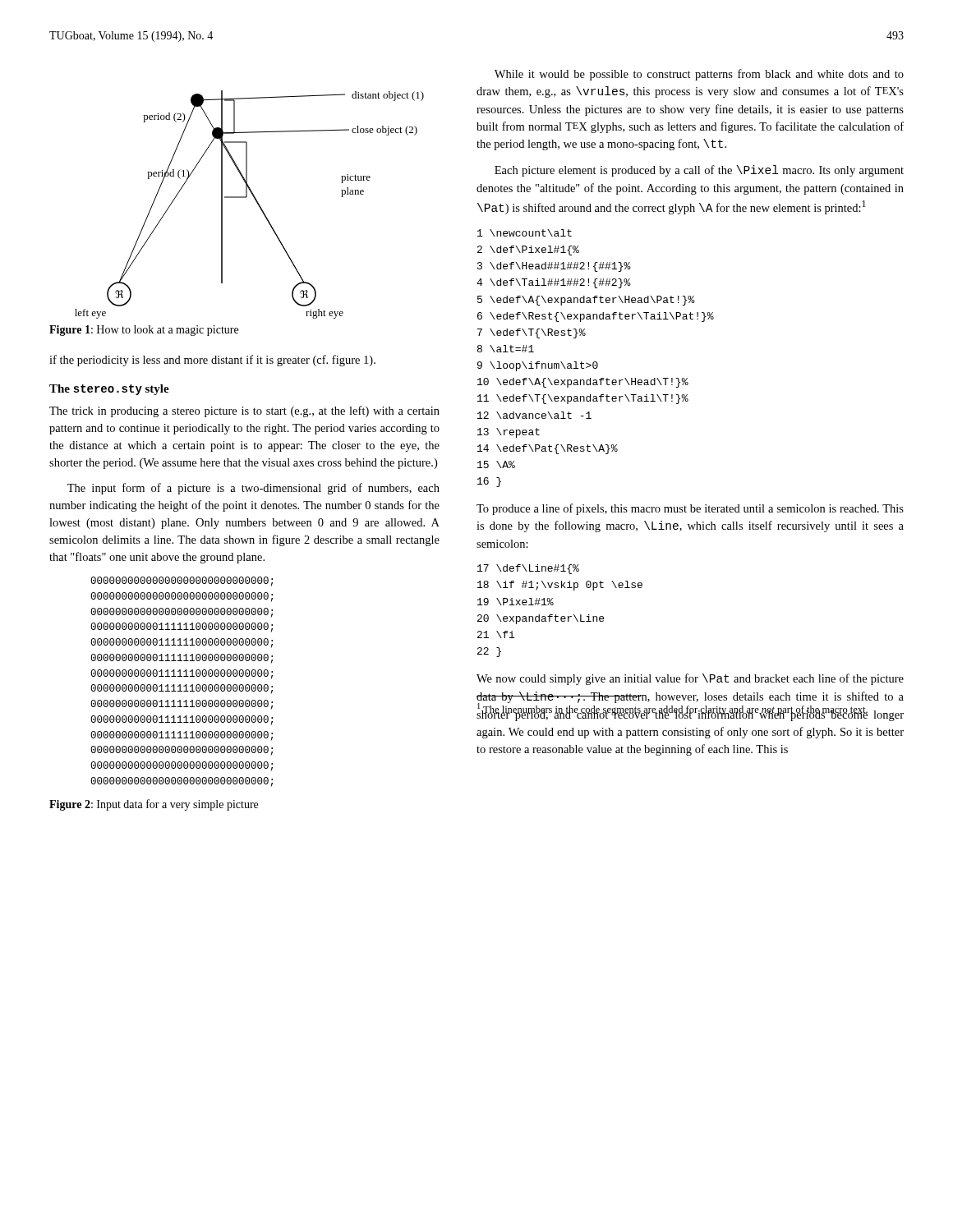Point to the block beginning "We now could simply give an initial value"
The image size is (953, 1232).
pos(690,714)
